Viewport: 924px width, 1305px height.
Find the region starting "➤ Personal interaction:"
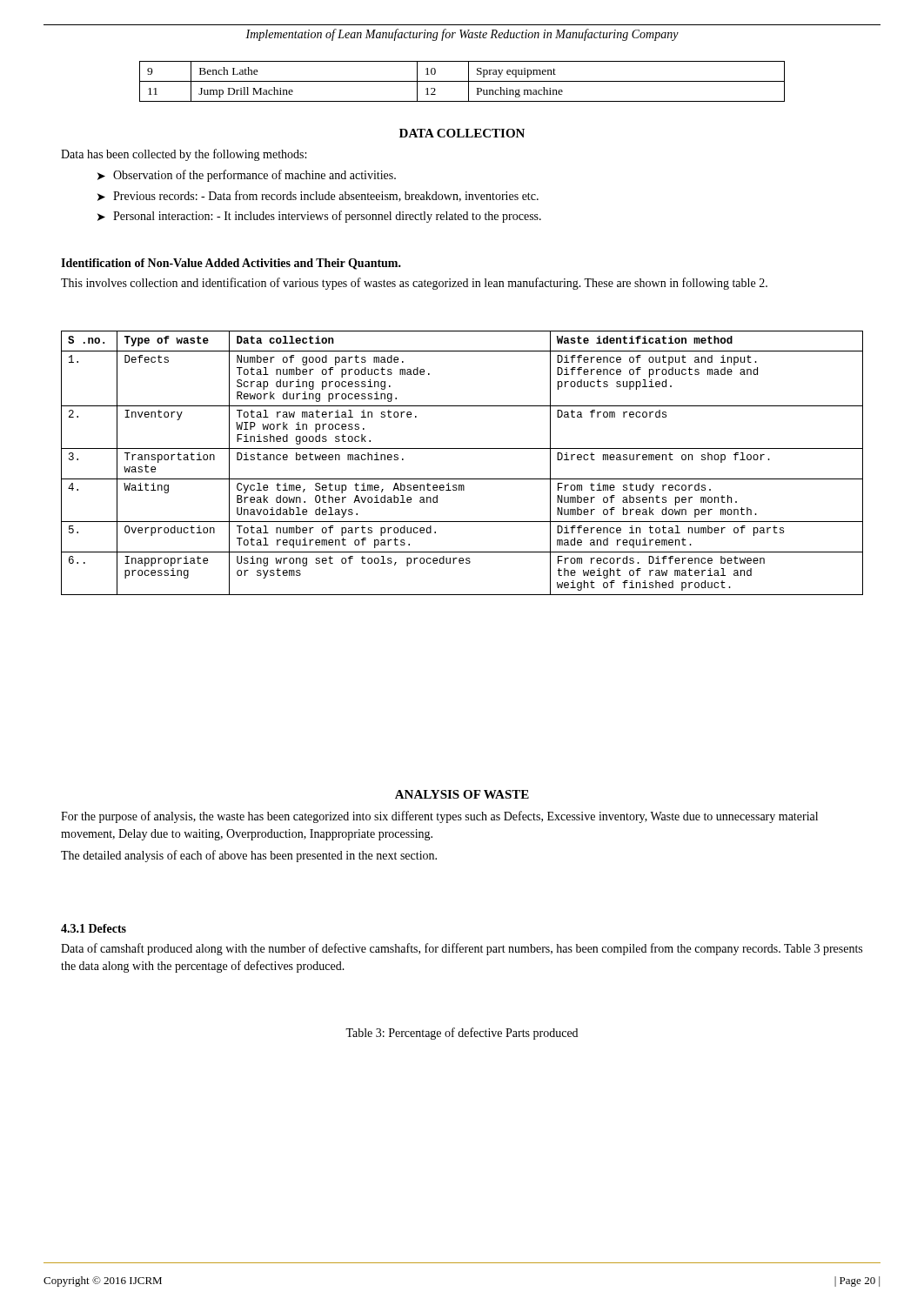click(319, 217)
